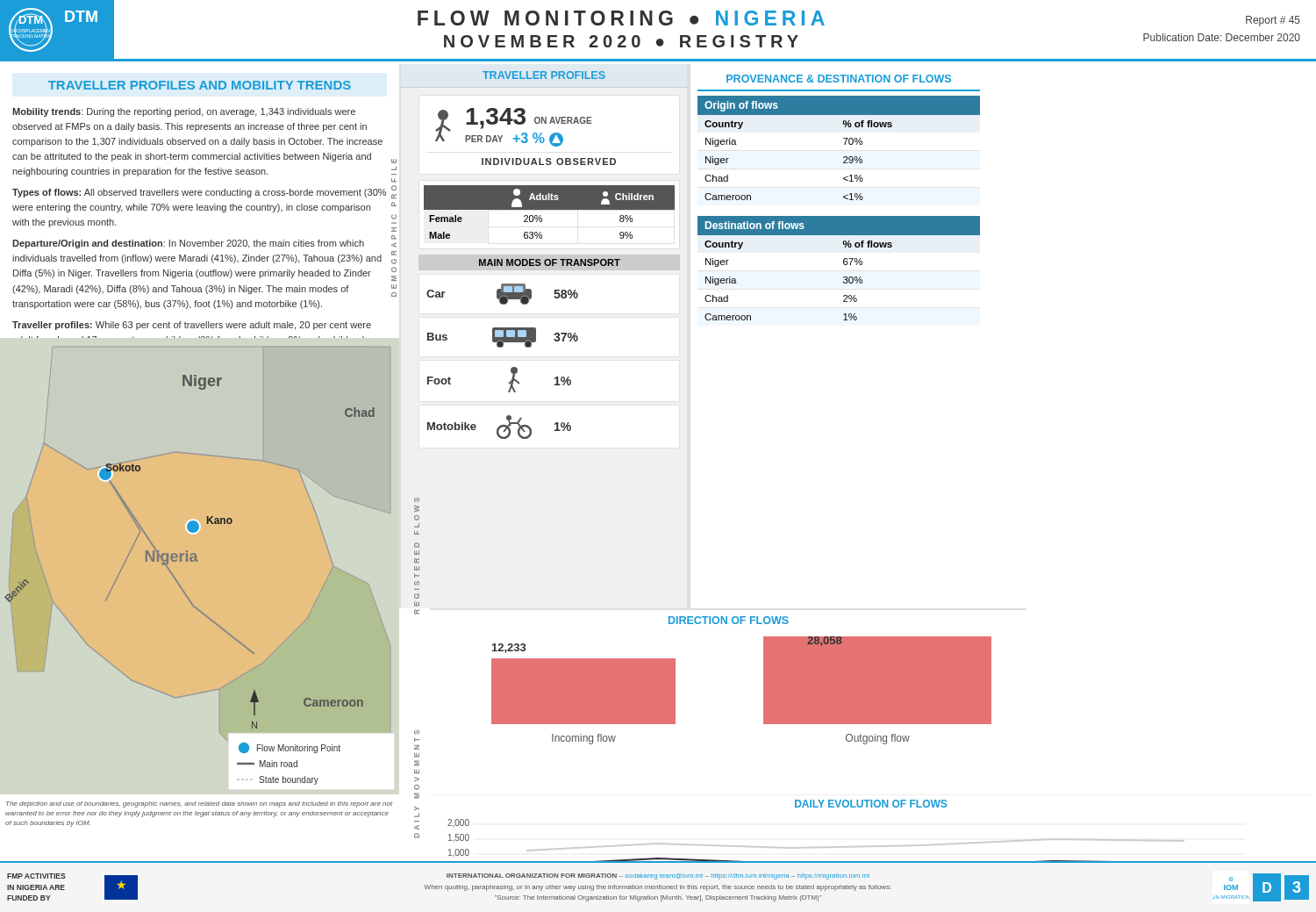The width and height of the screenshot is (1316, 912).
Task: Locate the text block starting "PROVENANCE & DESTINATION OF FLOWS"
Action: tap(839, 79)
